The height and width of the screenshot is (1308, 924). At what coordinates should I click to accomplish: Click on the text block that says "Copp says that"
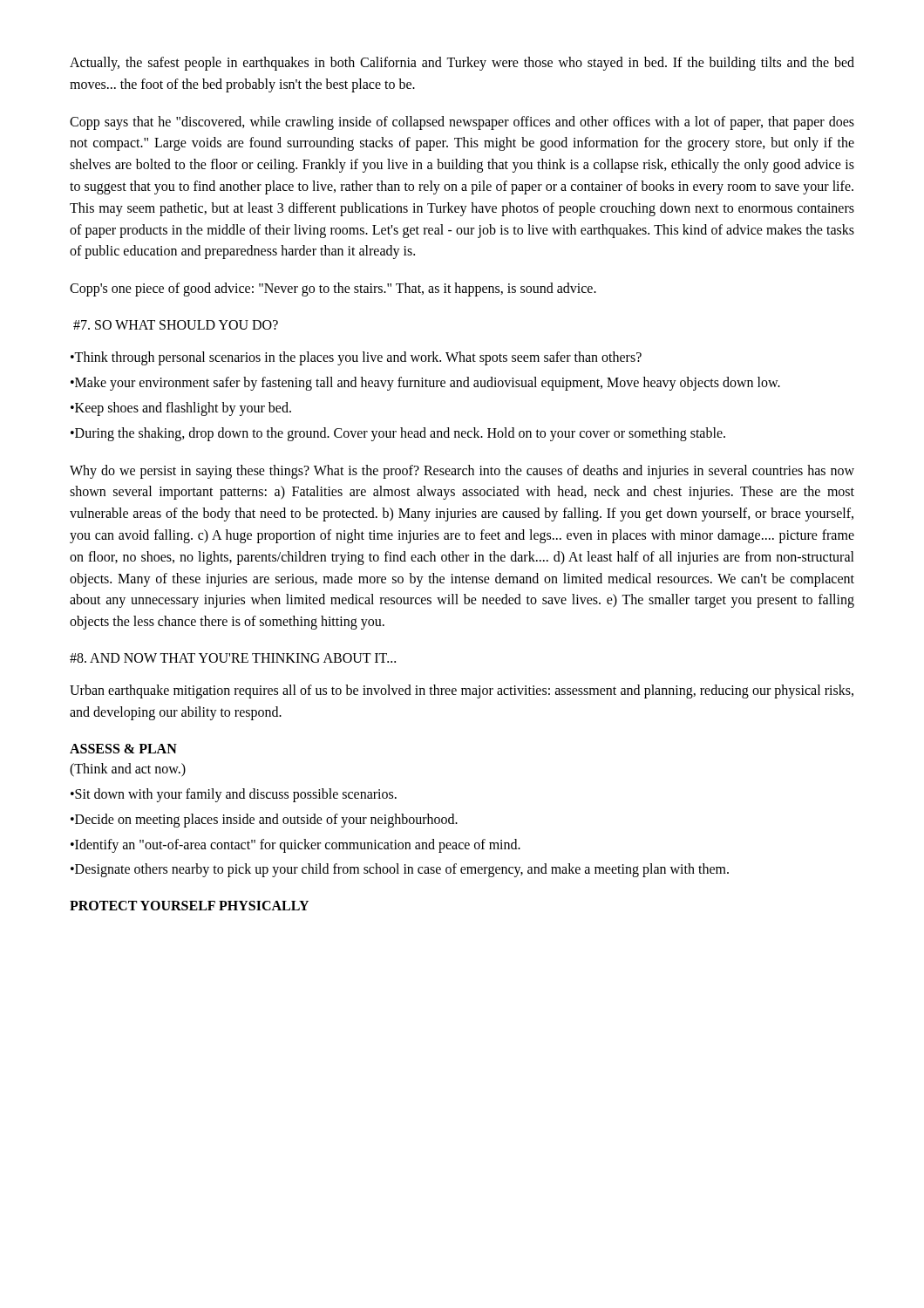[462, 186]
